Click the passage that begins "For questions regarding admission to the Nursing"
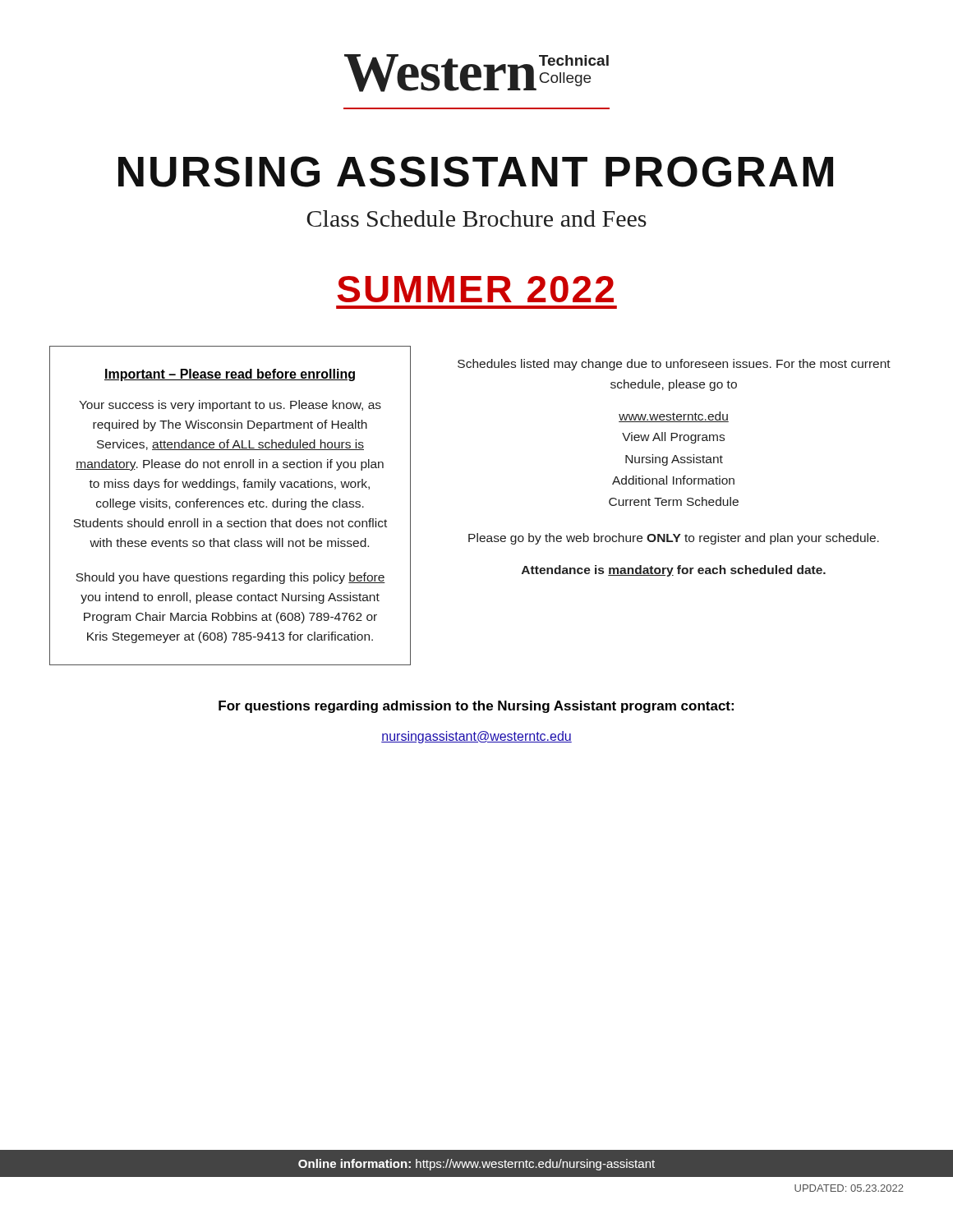Image resolution: width=953 pixels, height=1232 pixels. point(476,706)
